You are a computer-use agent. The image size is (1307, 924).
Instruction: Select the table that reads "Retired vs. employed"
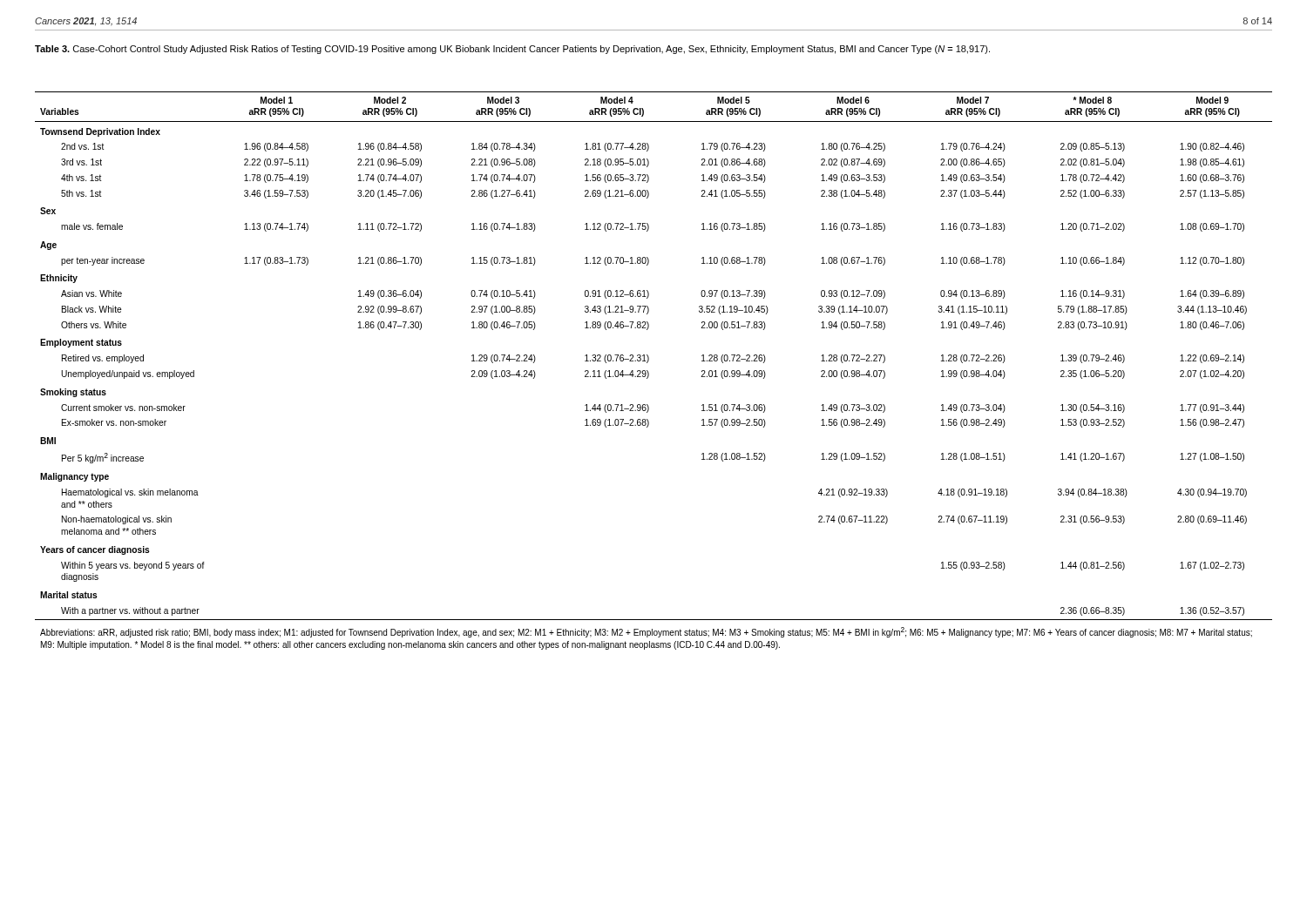point(654,374)
